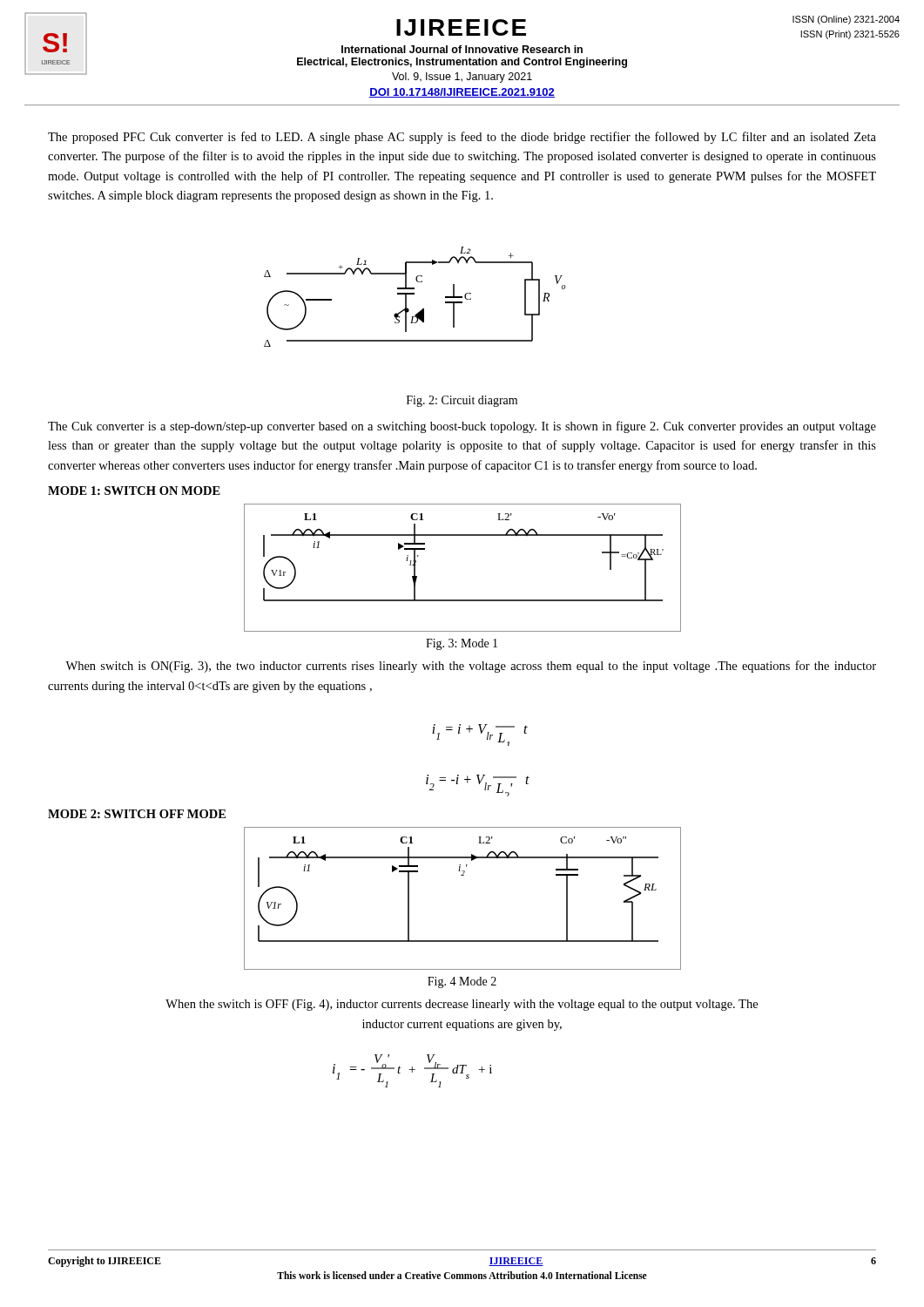Locate the text block starting "i2 = -i +"
This screenshot has width=924, height=1307.
coord(462,776)
